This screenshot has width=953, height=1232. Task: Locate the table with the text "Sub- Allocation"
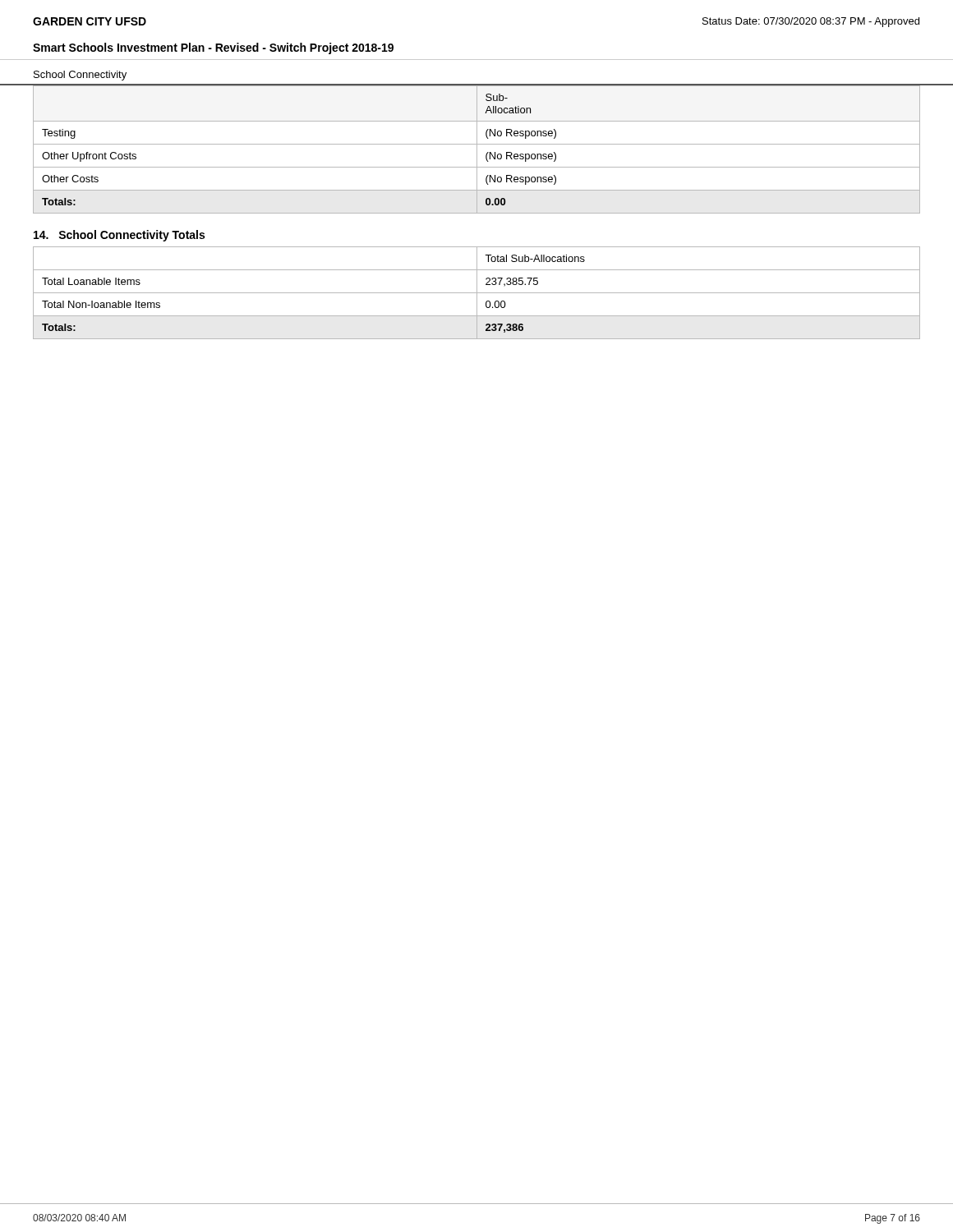[x=476, y=149]
